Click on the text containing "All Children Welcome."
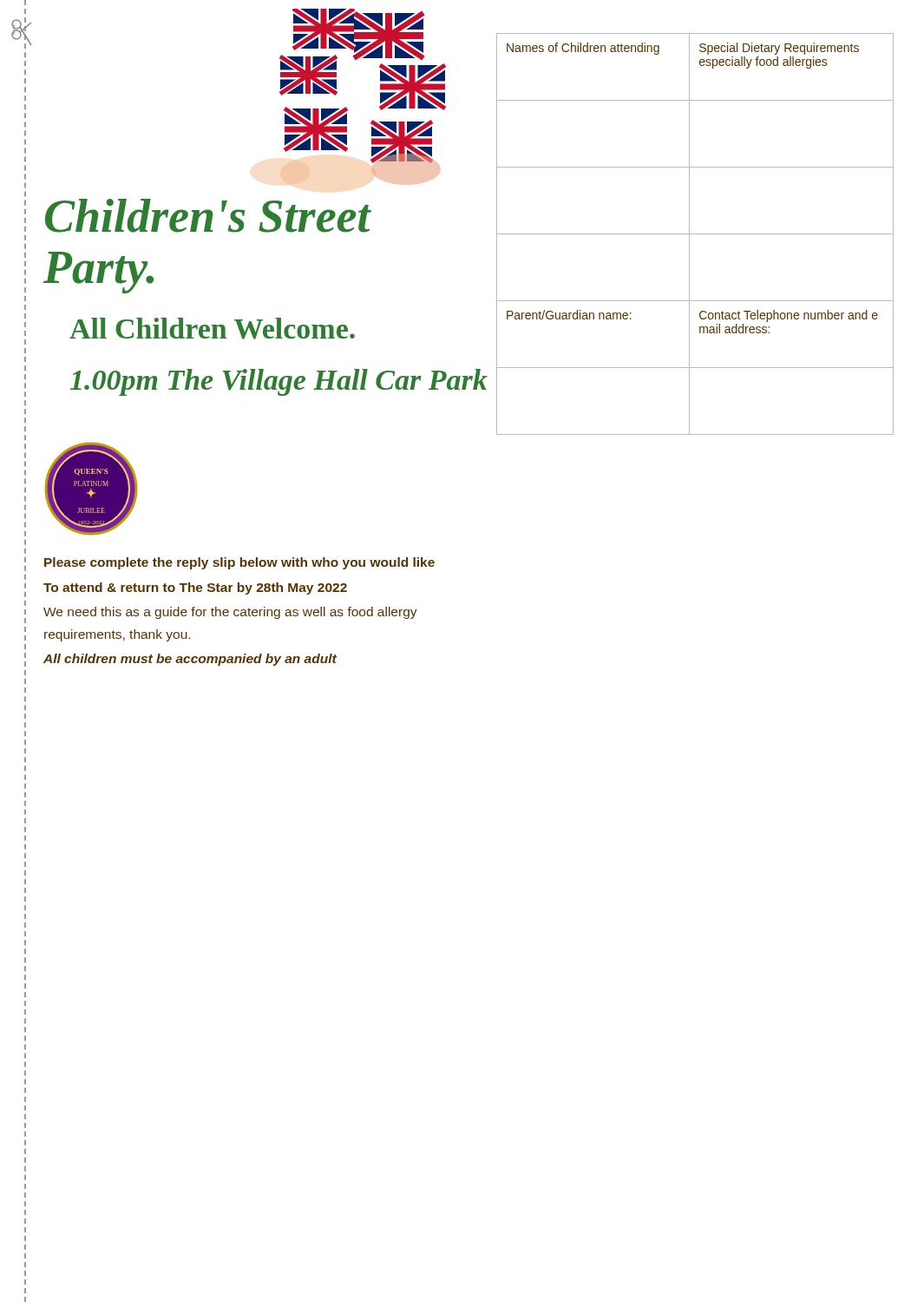This screenshot has width=924, height=1302. [x=213, y=329]
